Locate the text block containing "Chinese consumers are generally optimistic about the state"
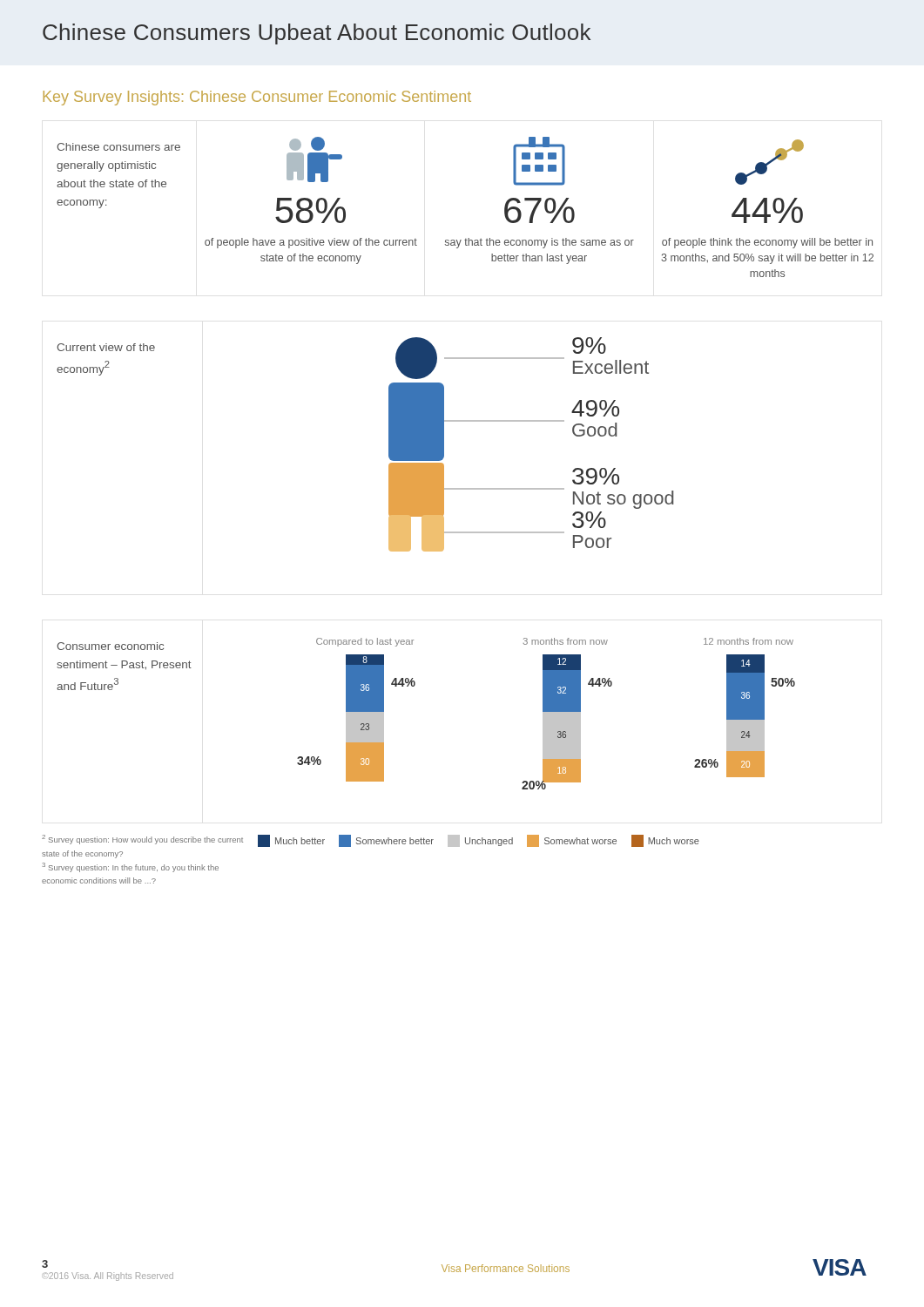This screenshot has width=924, height=1307. point(119,174)
